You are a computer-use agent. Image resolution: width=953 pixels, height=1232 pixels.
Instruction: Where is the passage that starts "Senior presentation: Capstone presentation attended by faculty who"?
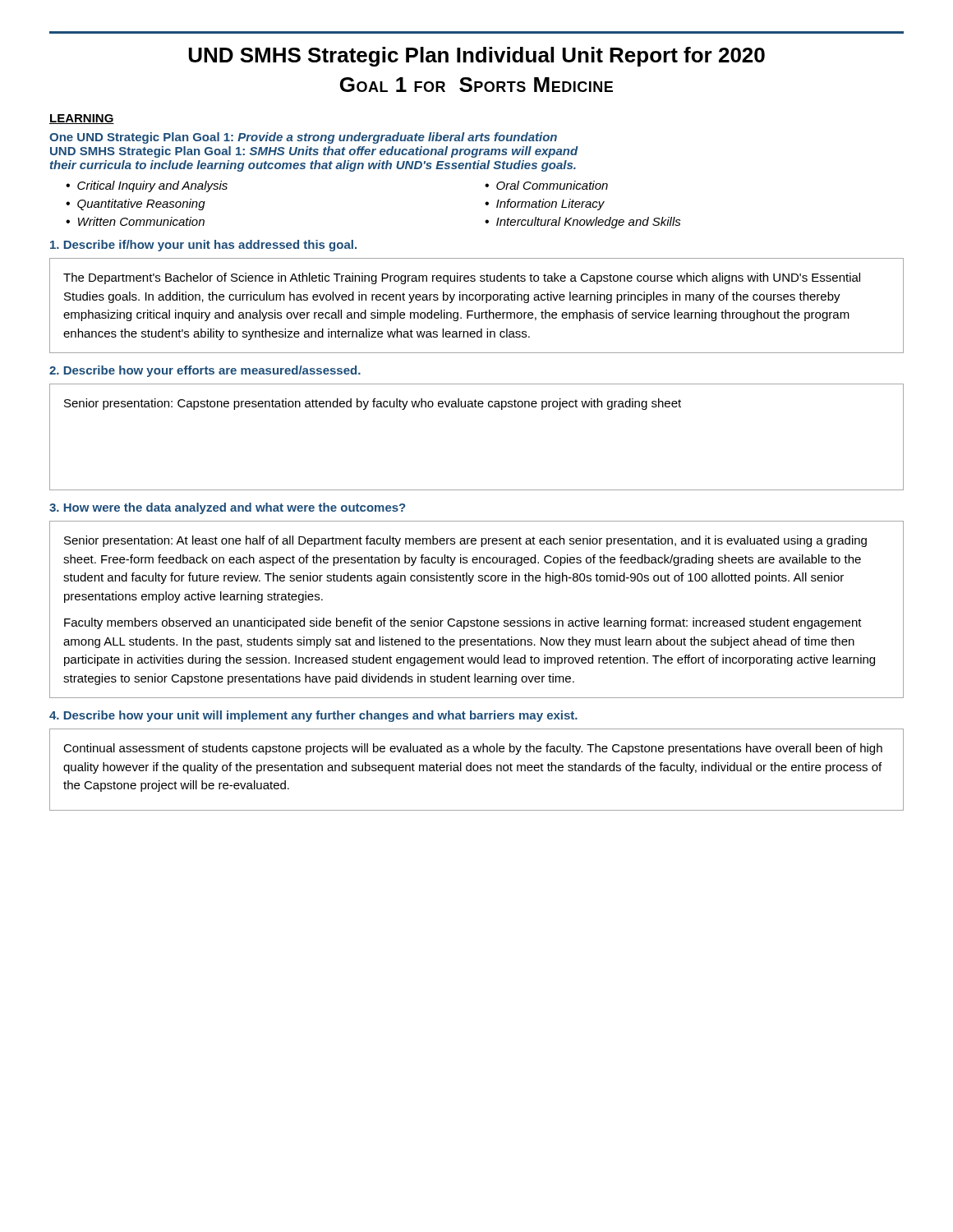(372, 403)
